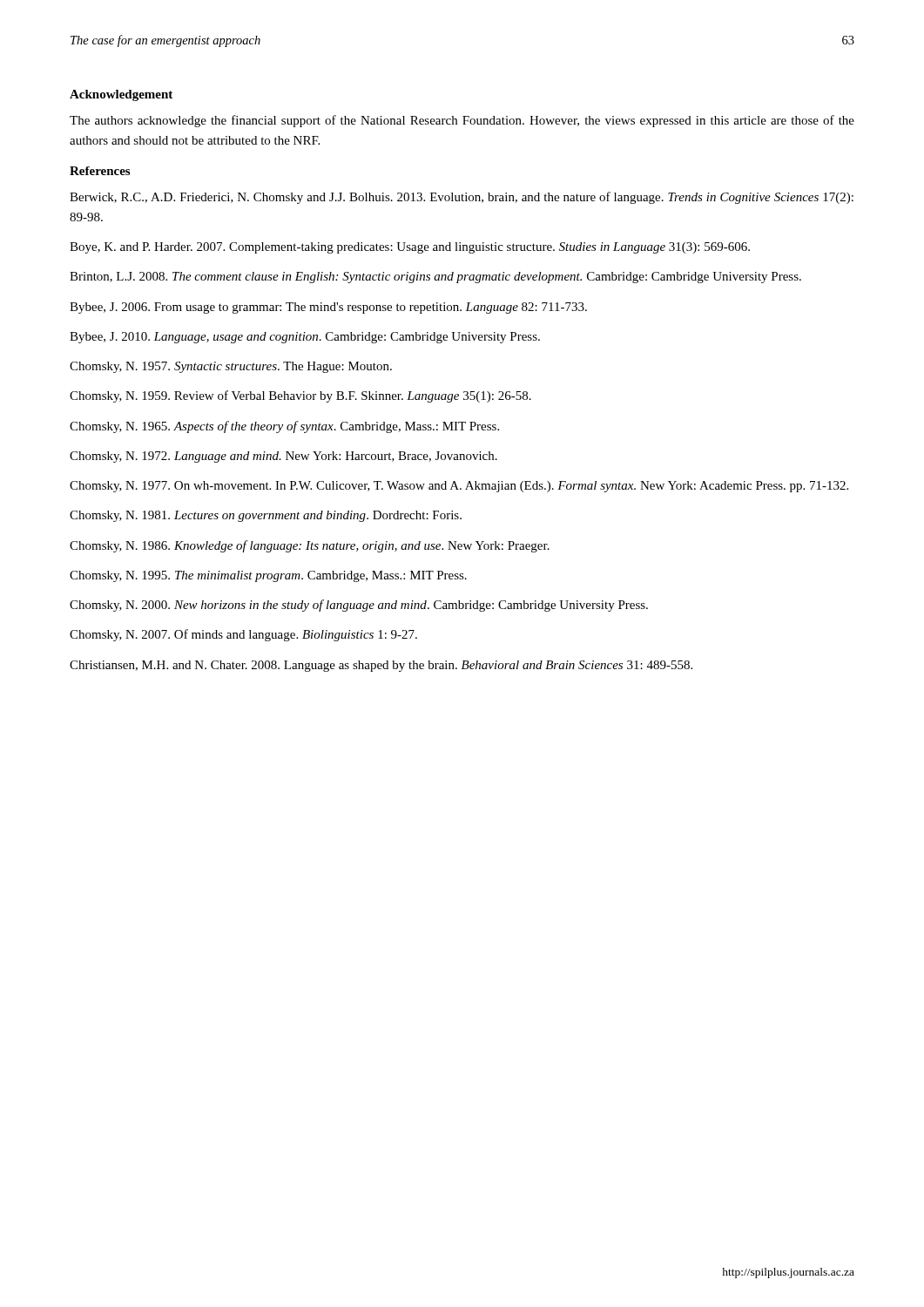Find "Chomsky, N. 1957. Syntactic structures. The Hague: Mouton." on this page

[x=231, y=366]
